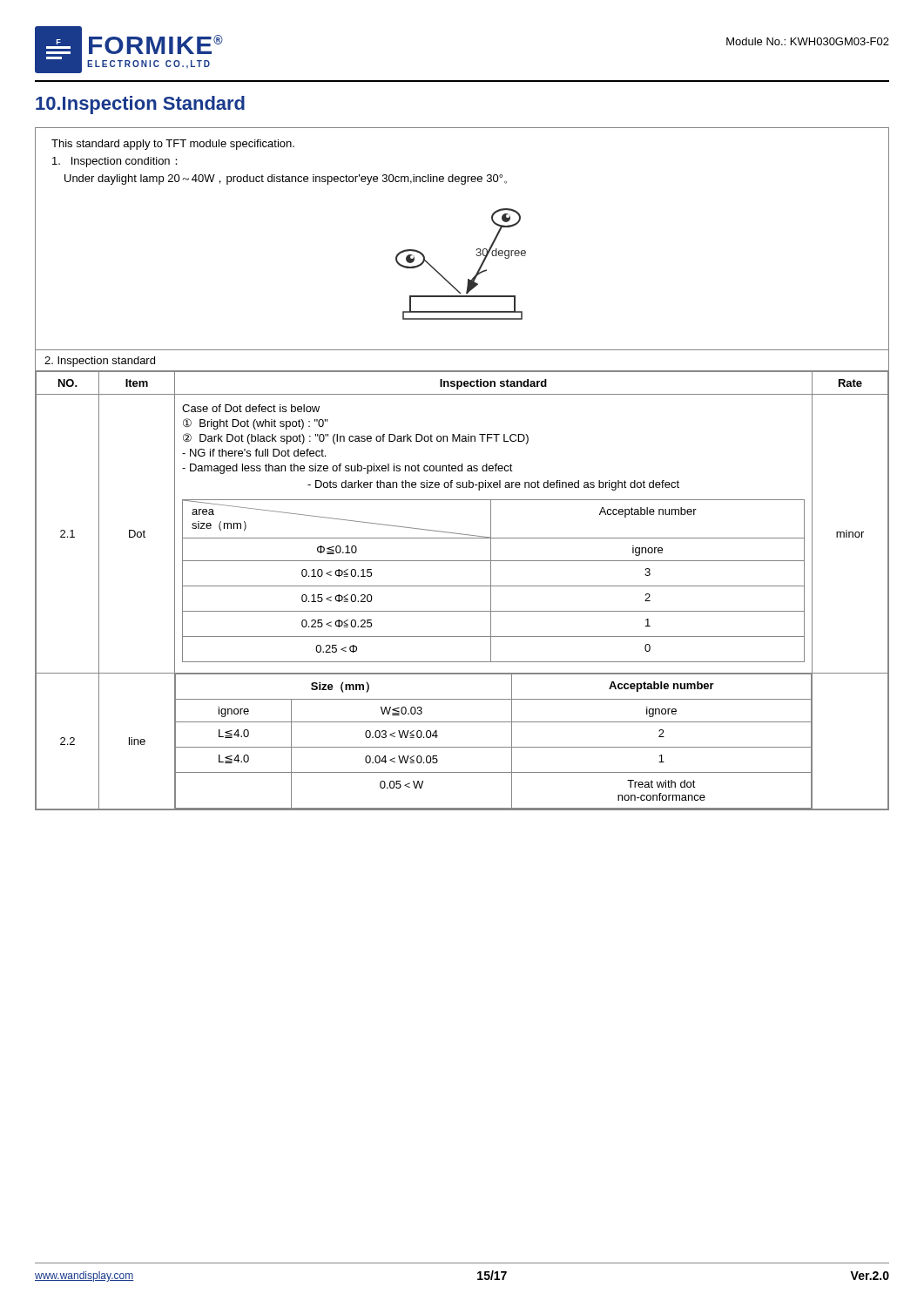Click the title
This screenshot has width=924, height=1307.
140,103
